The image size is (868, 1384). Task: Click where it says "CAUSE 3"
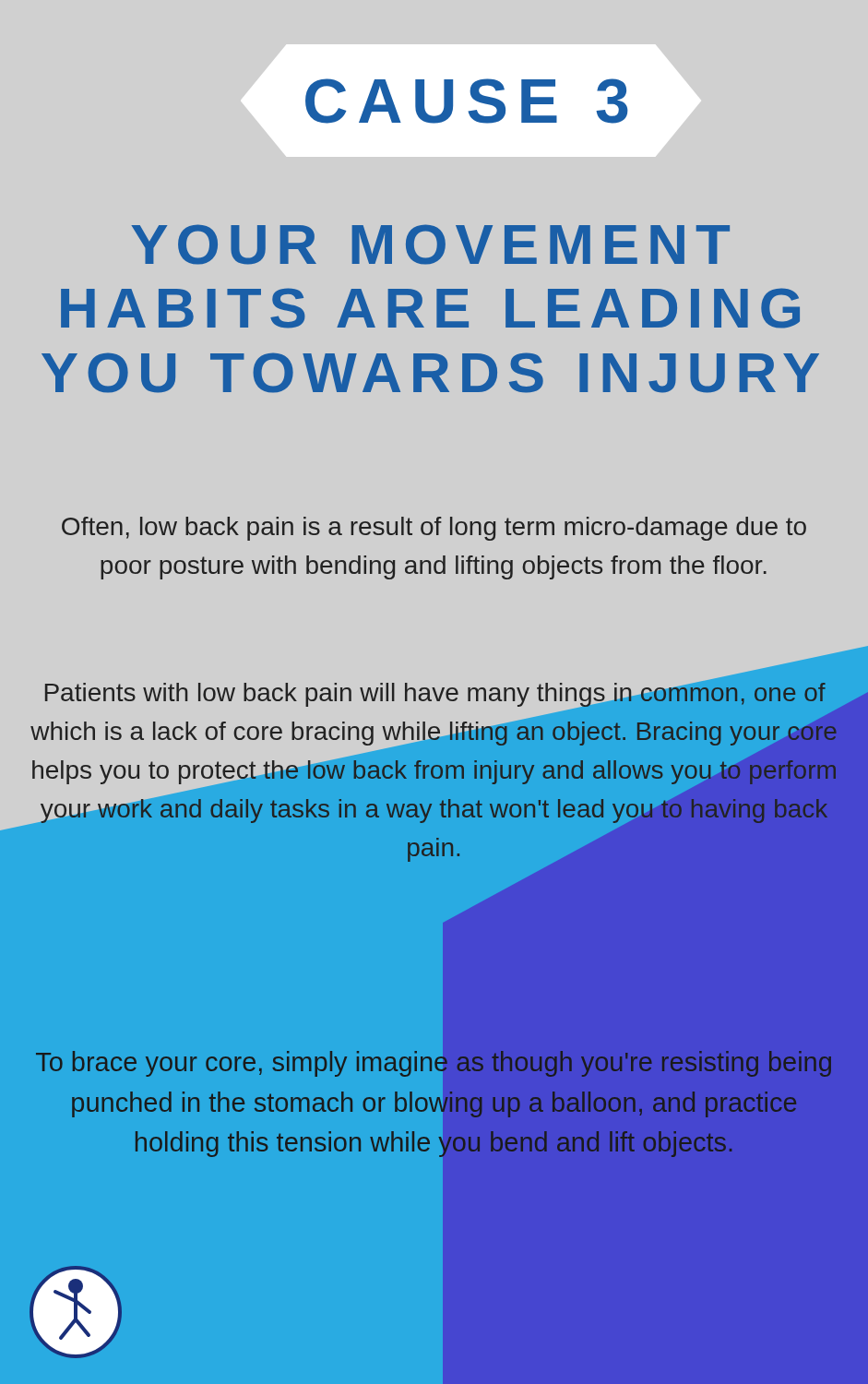[434, 101]
